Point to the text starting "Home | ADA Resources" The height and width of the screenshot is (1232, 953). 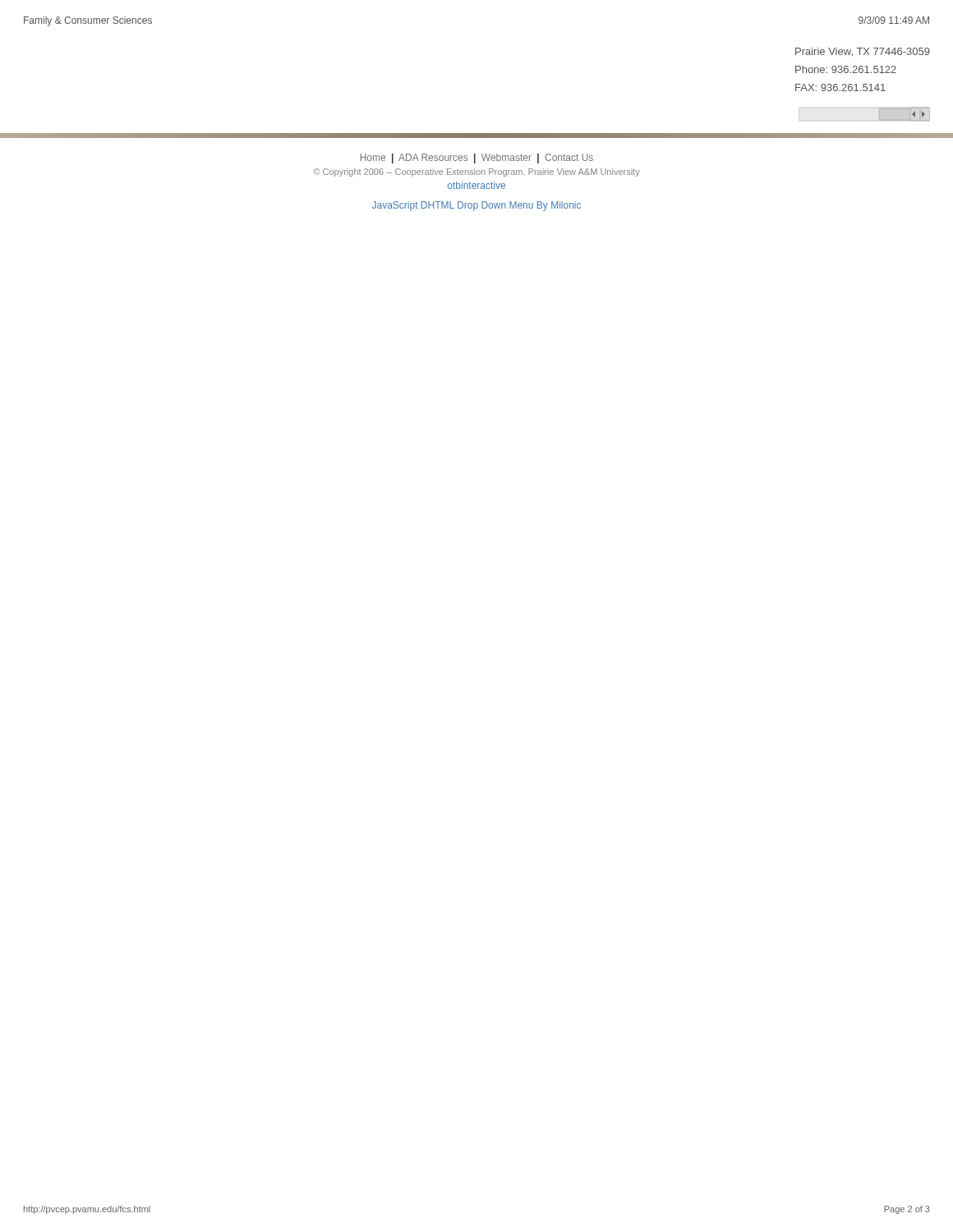476,181
